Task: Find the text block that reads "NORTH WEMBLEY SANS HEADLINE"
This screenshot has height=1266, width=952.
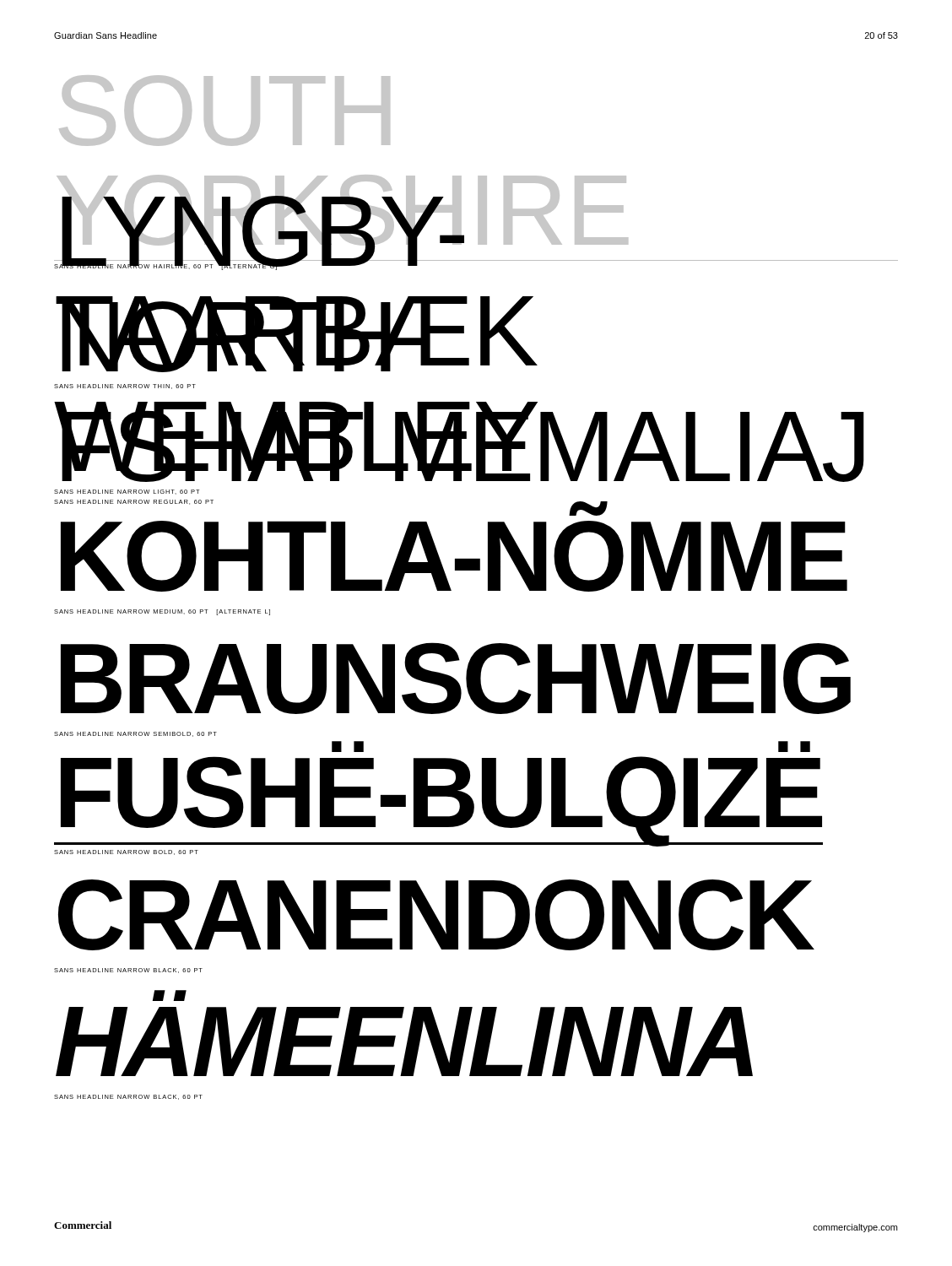Action: (476, 391)
